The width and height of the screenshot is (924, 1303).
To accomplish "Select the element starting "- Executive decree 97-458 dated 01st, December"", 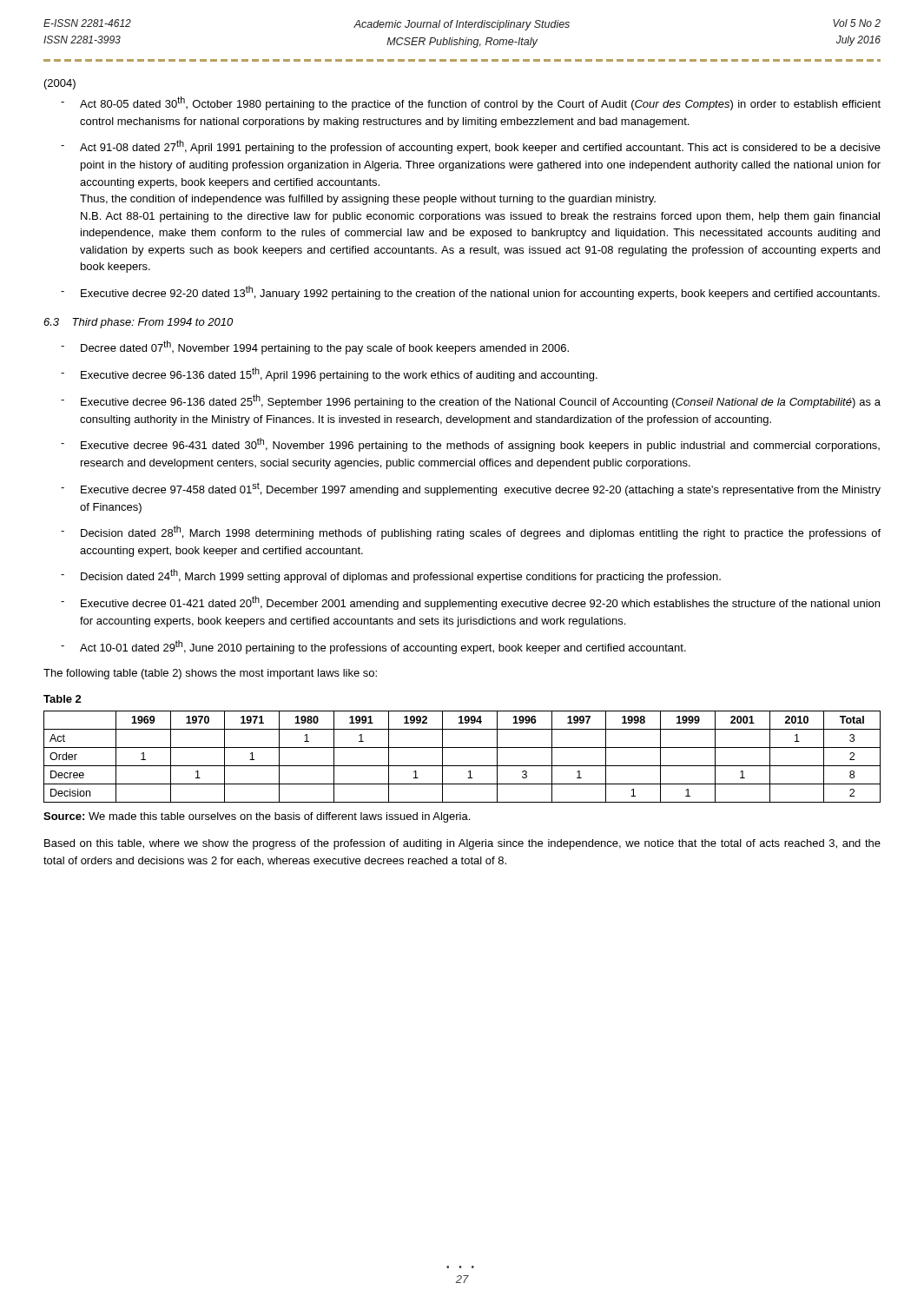I will (x=471, y=497).
